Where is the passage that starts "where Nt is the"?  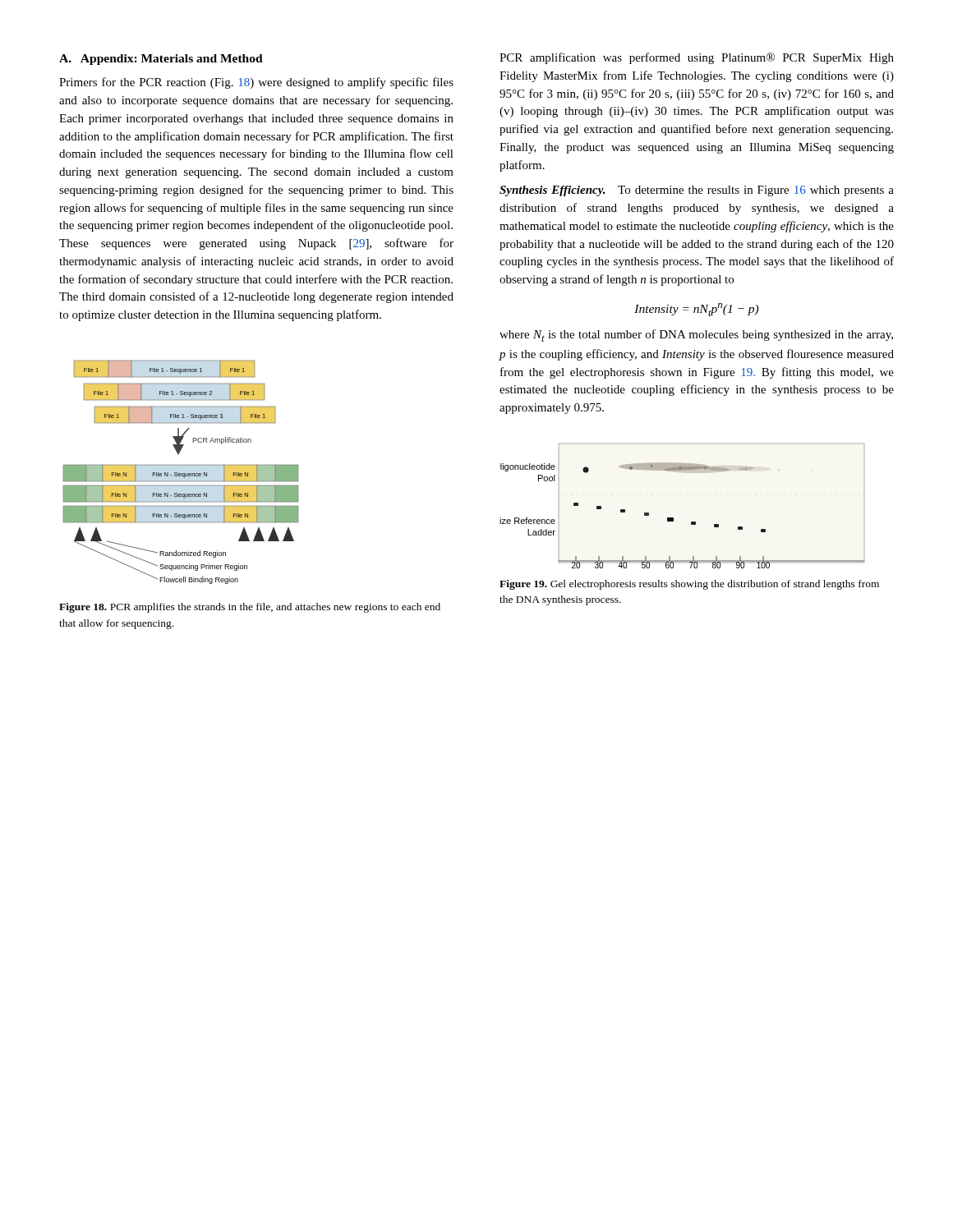(x=697, y=372)
